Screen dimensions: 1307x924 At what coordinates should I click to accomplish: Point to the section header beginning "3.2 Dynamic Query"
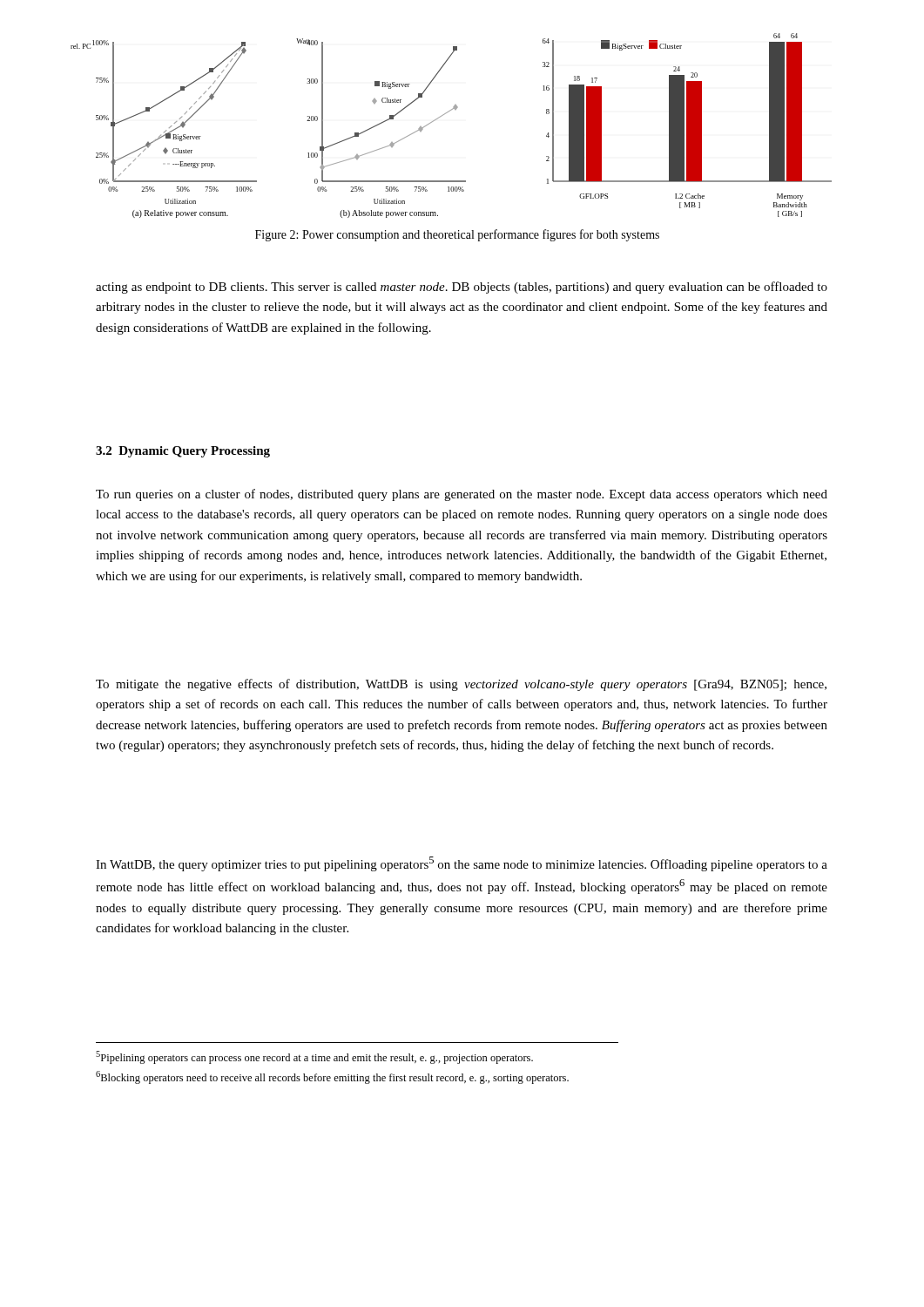[183, 450]
